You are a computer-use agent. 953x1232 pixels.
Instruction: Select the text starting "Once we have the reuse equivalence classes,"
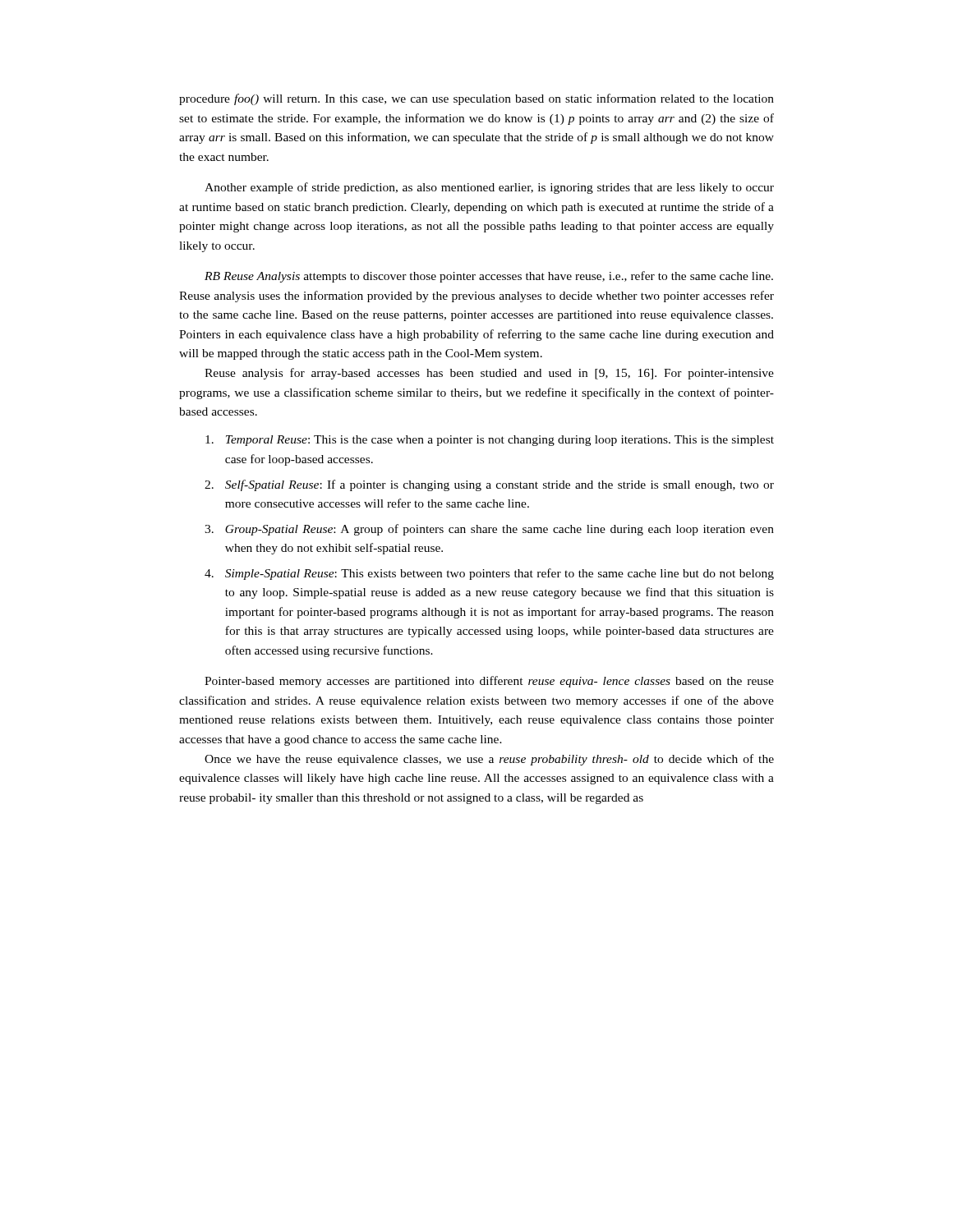(x=476, y=778)
